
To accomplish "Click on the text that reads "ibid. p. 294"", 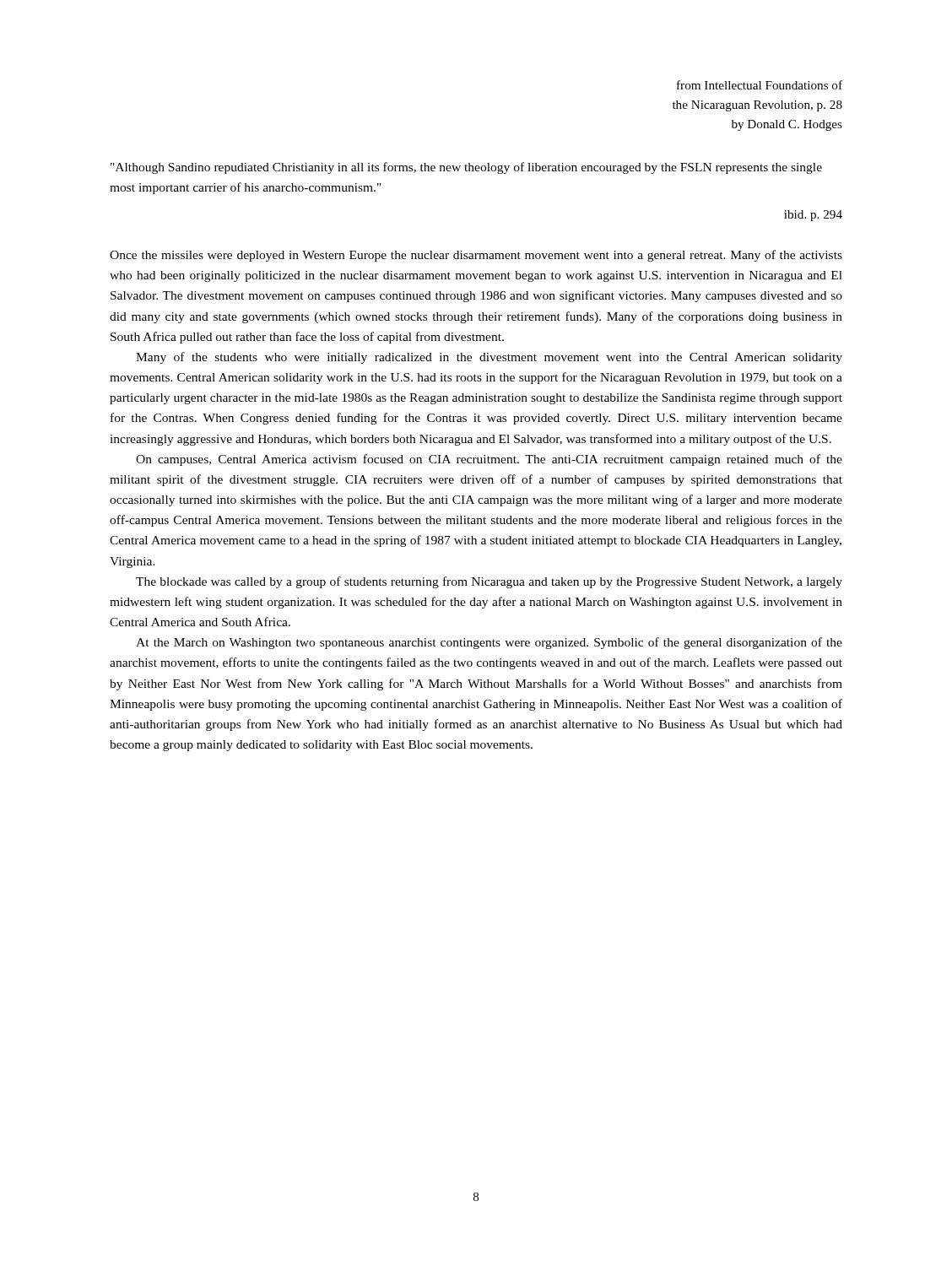I will tap(813, 214).
